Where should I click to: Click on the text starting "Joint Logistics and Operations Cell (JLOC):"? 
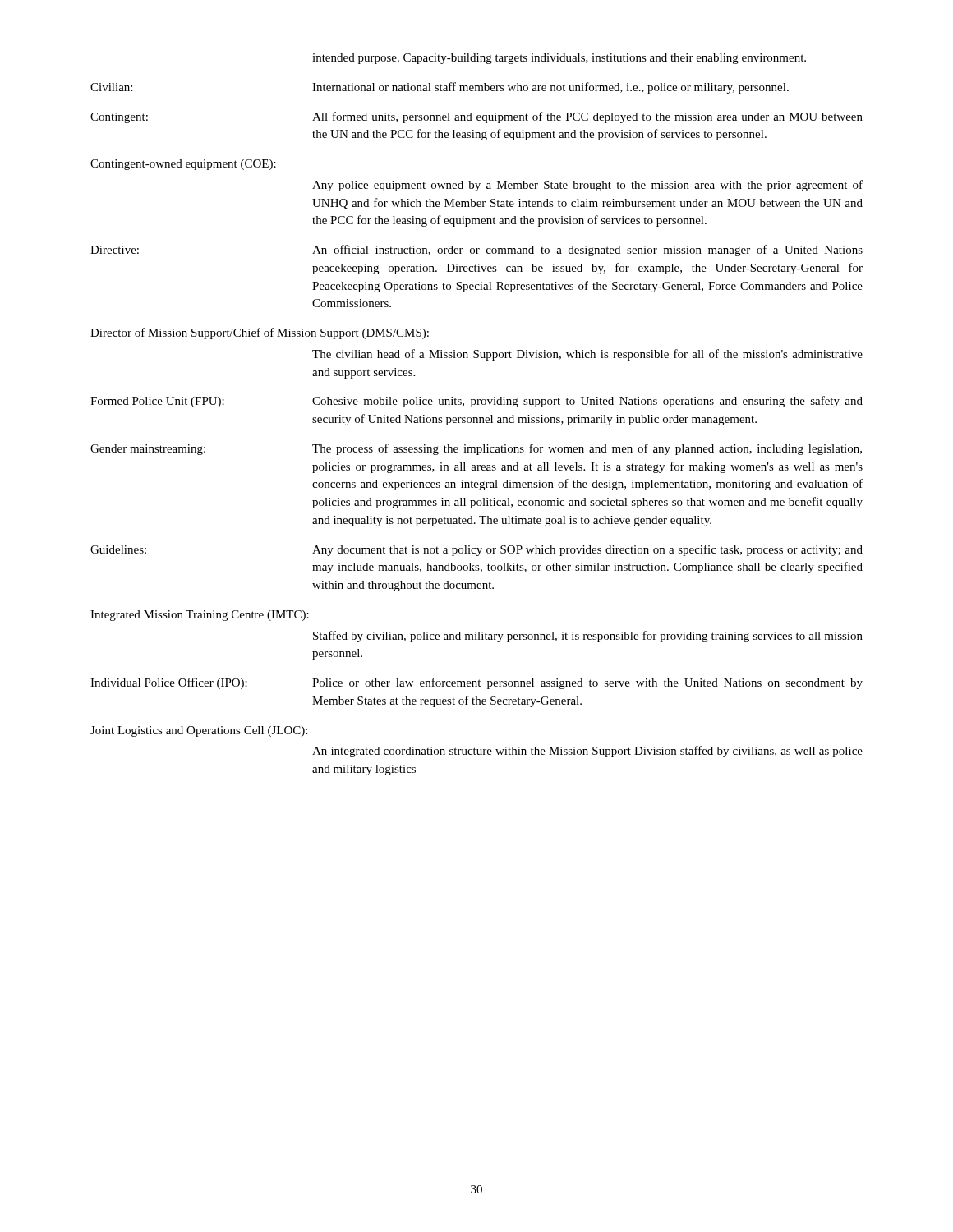click(476, 750)
